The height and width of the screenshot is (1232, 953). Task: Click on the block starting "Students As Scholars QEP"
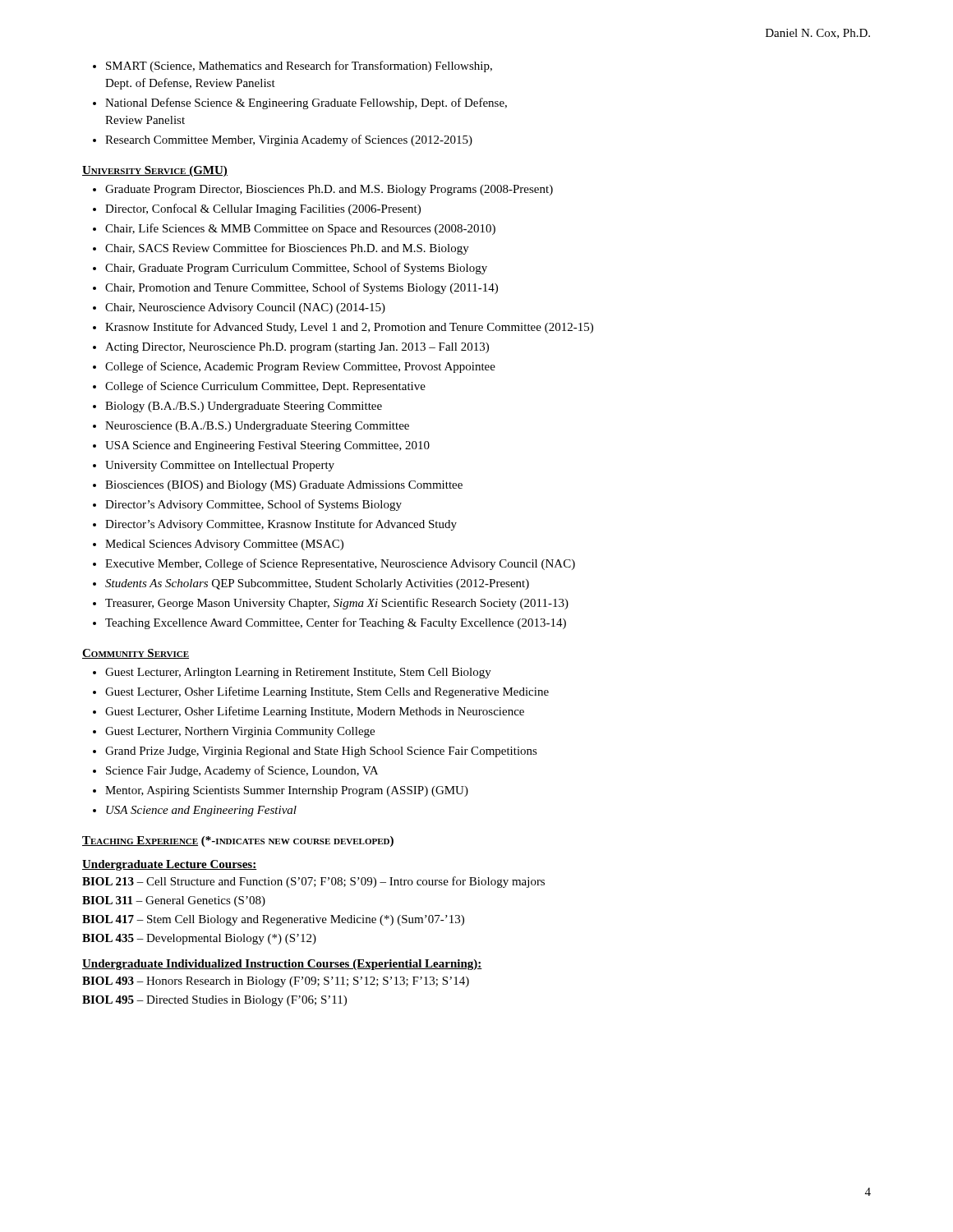[x=317, y=583]
